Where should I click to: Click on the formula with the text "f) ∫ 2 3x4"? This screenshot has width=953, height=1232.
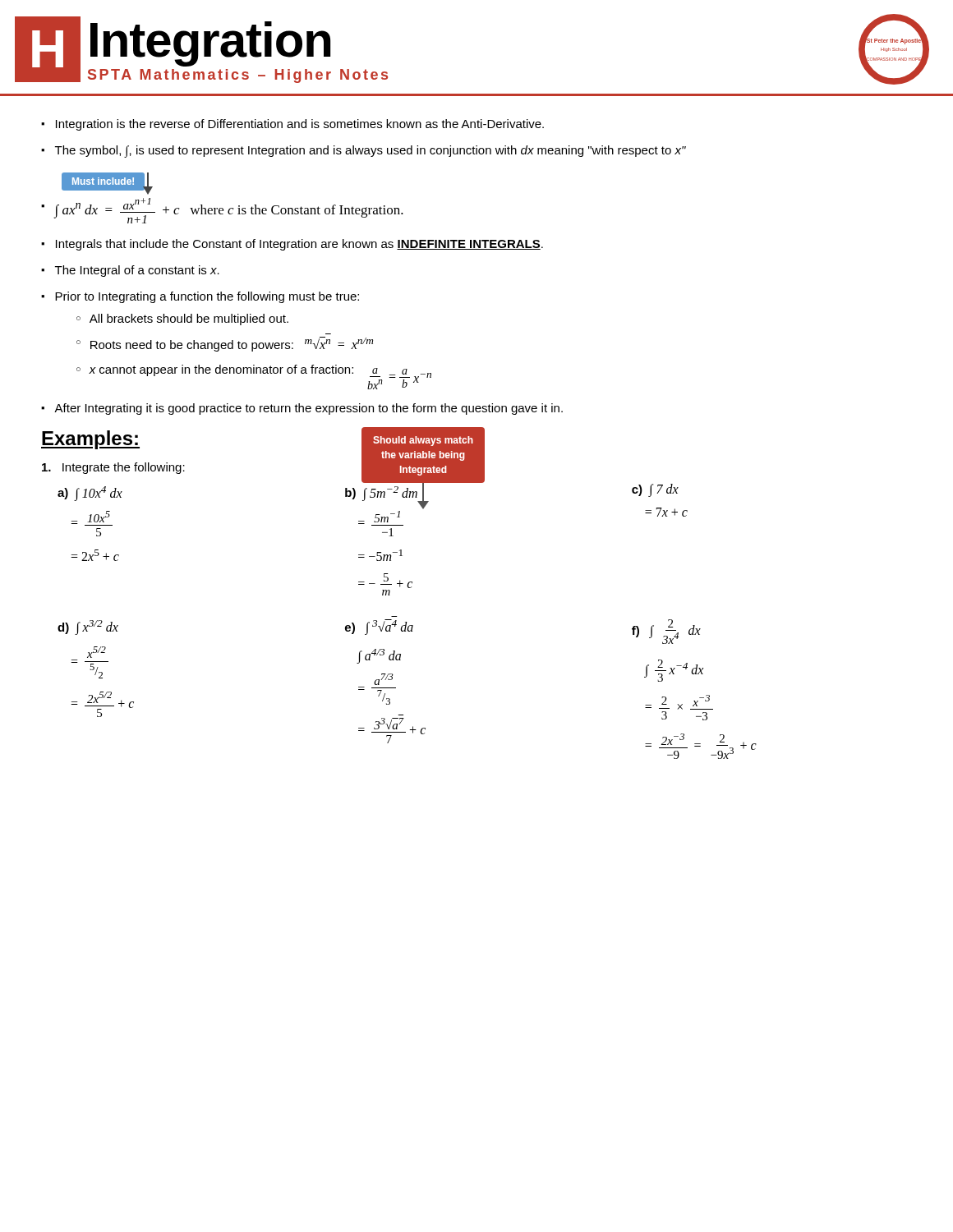666,632
